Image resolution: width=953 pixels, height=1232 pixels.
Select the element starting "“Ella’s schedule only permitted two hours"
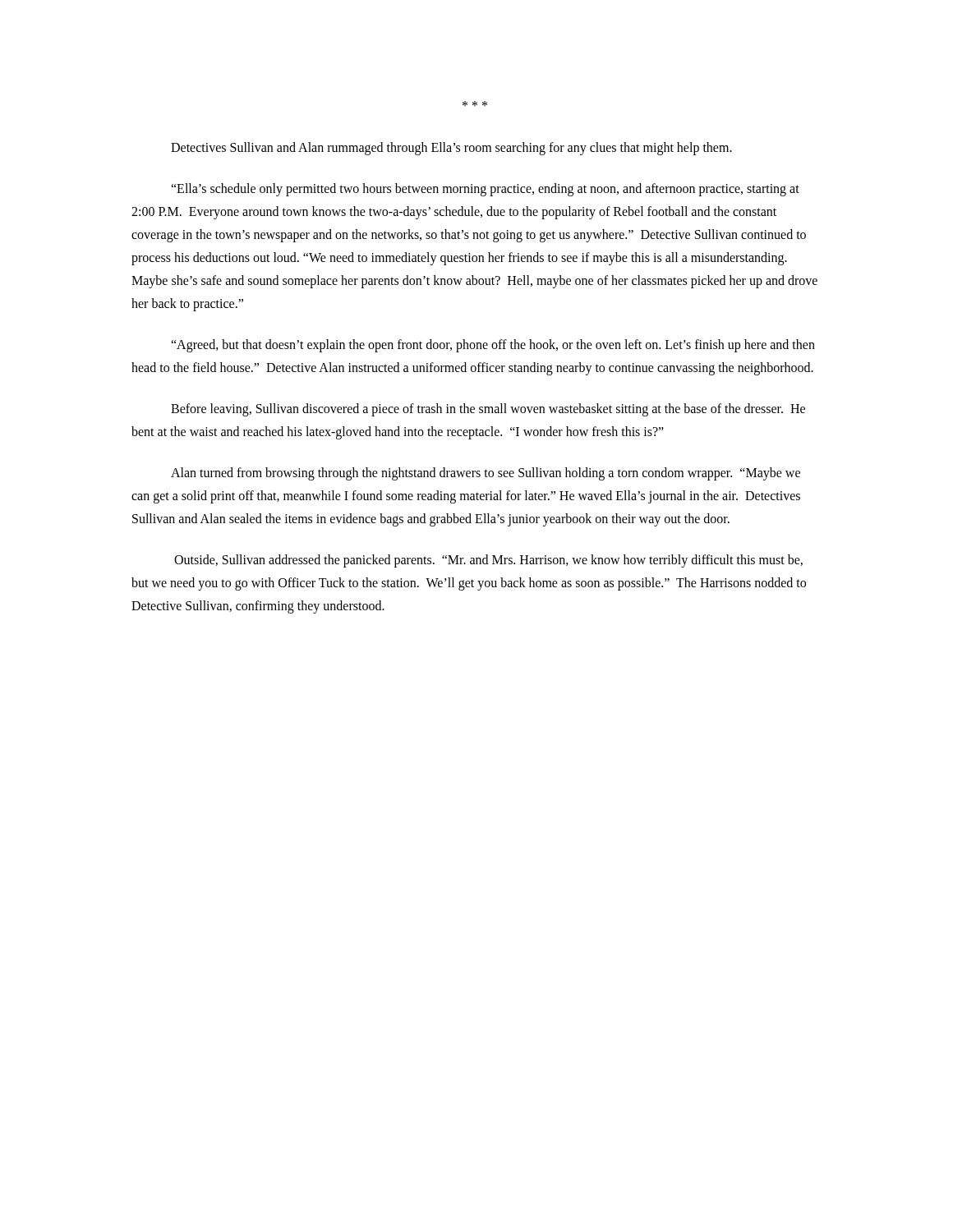pyautogui.click(x=475, y=246)
